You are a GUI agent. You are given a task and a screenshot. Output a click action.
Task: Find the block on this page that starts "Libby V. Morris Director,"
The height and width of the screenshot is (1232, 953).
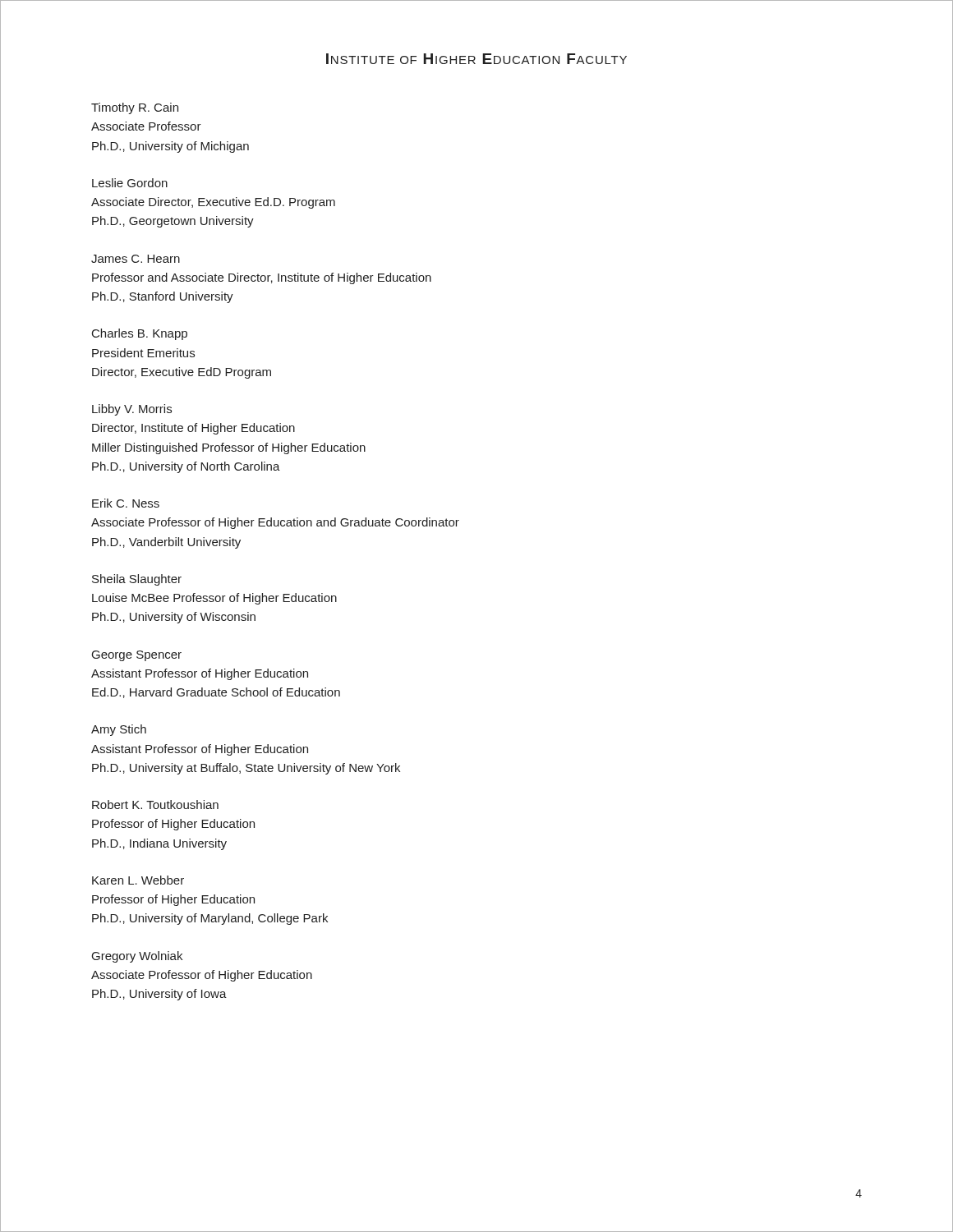tap(132, 410)
